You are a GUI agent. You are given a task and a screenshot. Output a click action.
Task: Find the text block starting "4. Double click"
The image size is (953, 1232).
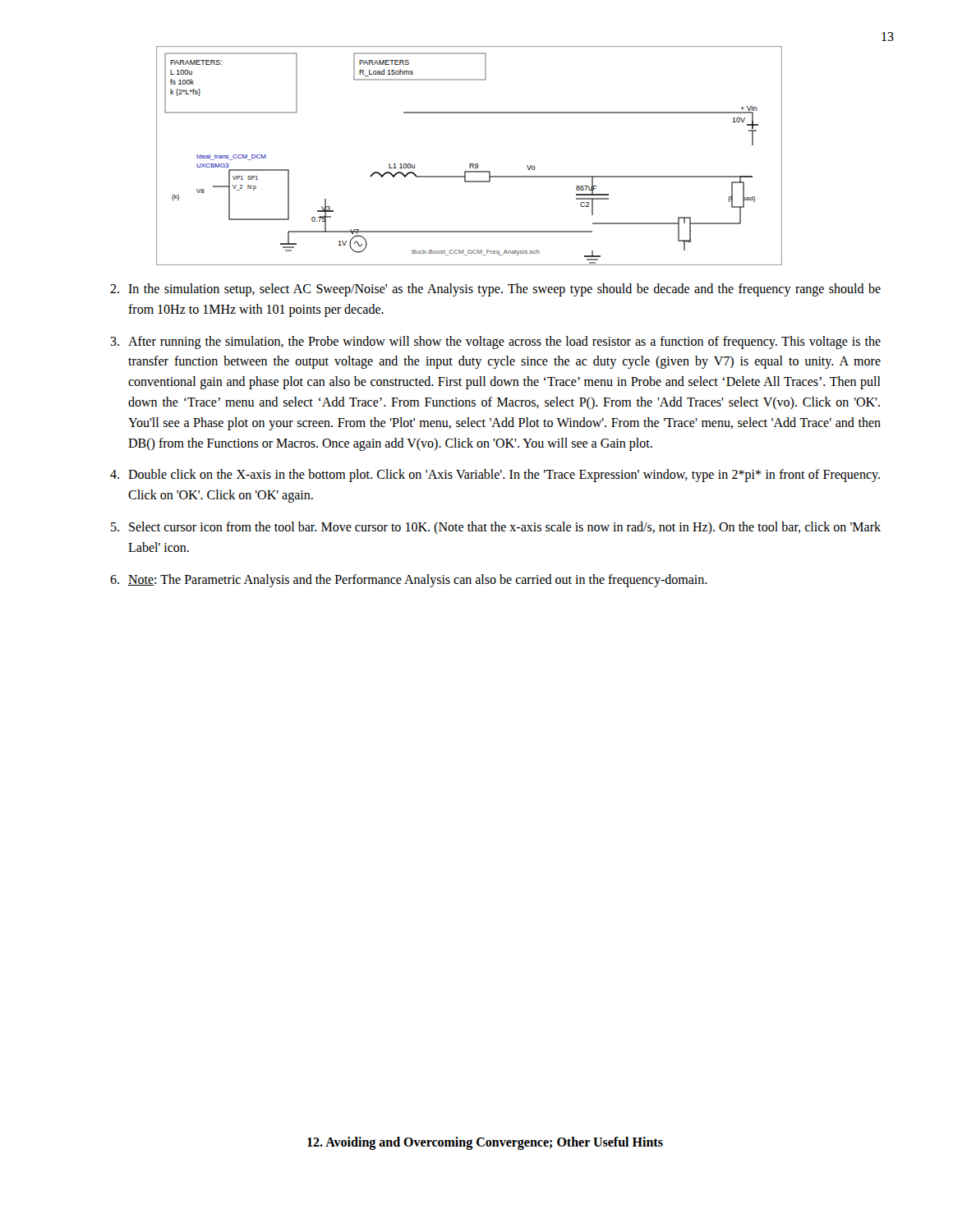click(x=485, y=486)
